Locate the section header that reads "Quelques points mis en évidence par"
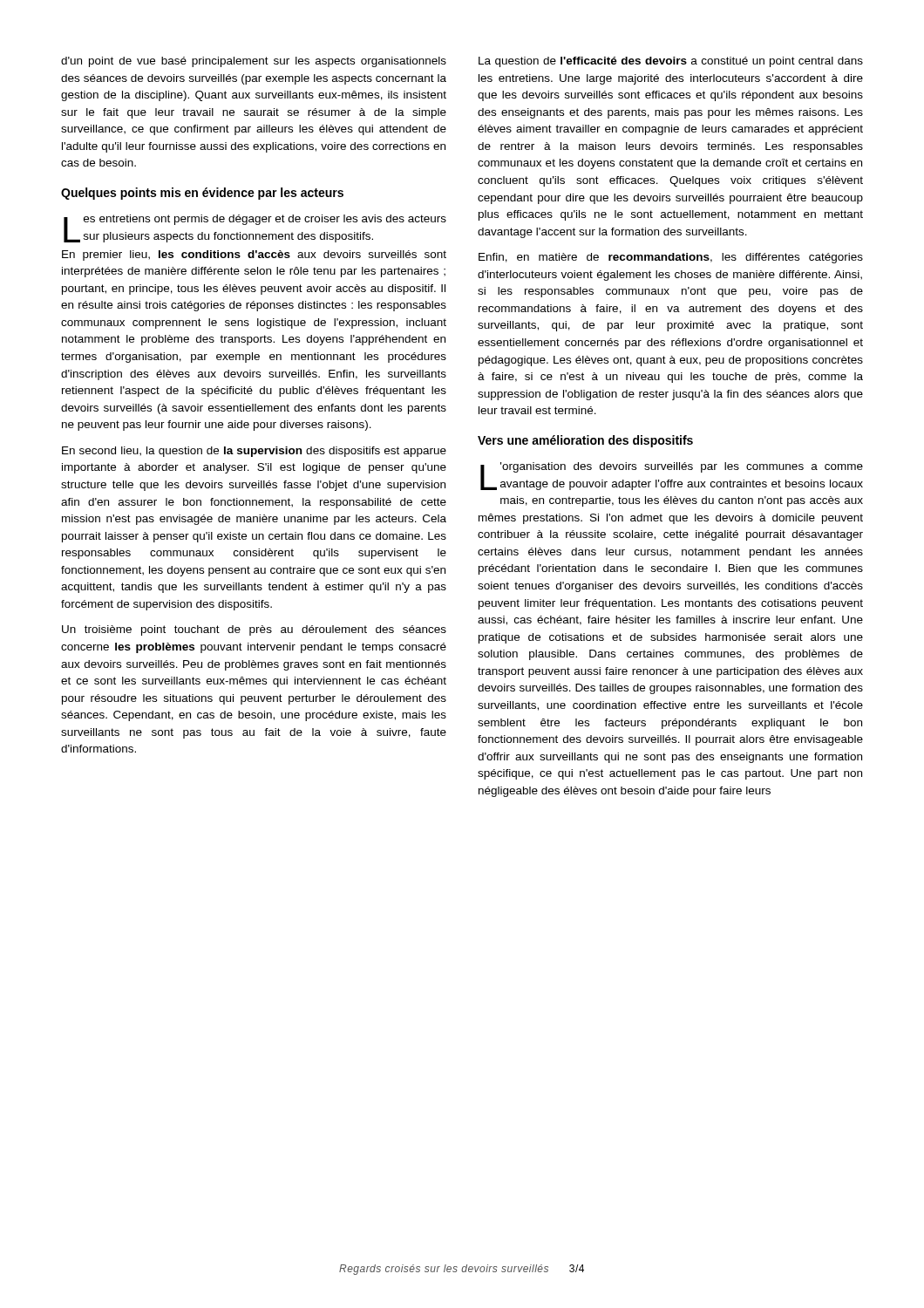This screenshot has height=1308, width=924. [x=202, y=193]
